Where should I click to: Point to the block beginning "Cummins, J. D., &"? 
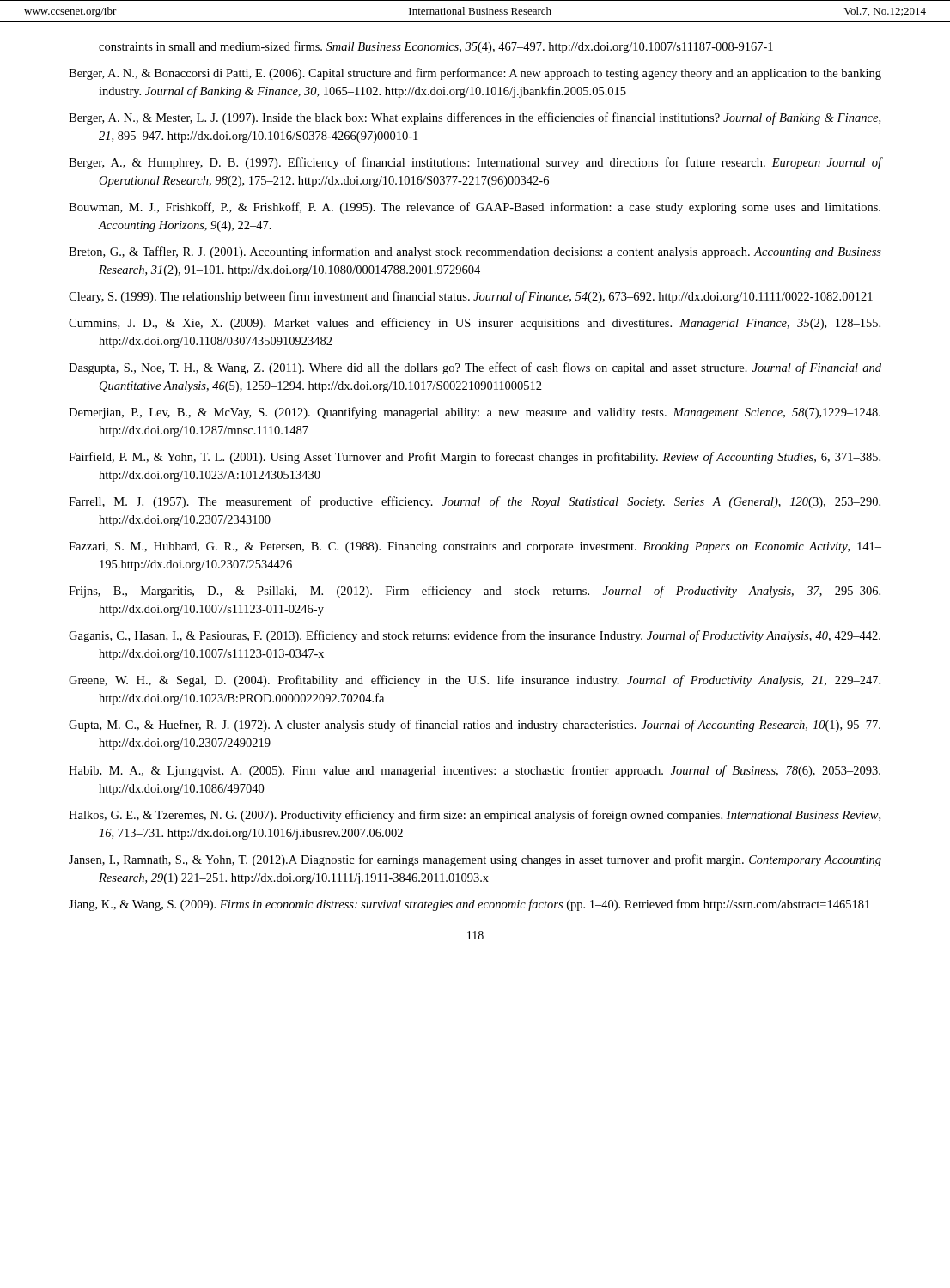(x=475, y=332)
